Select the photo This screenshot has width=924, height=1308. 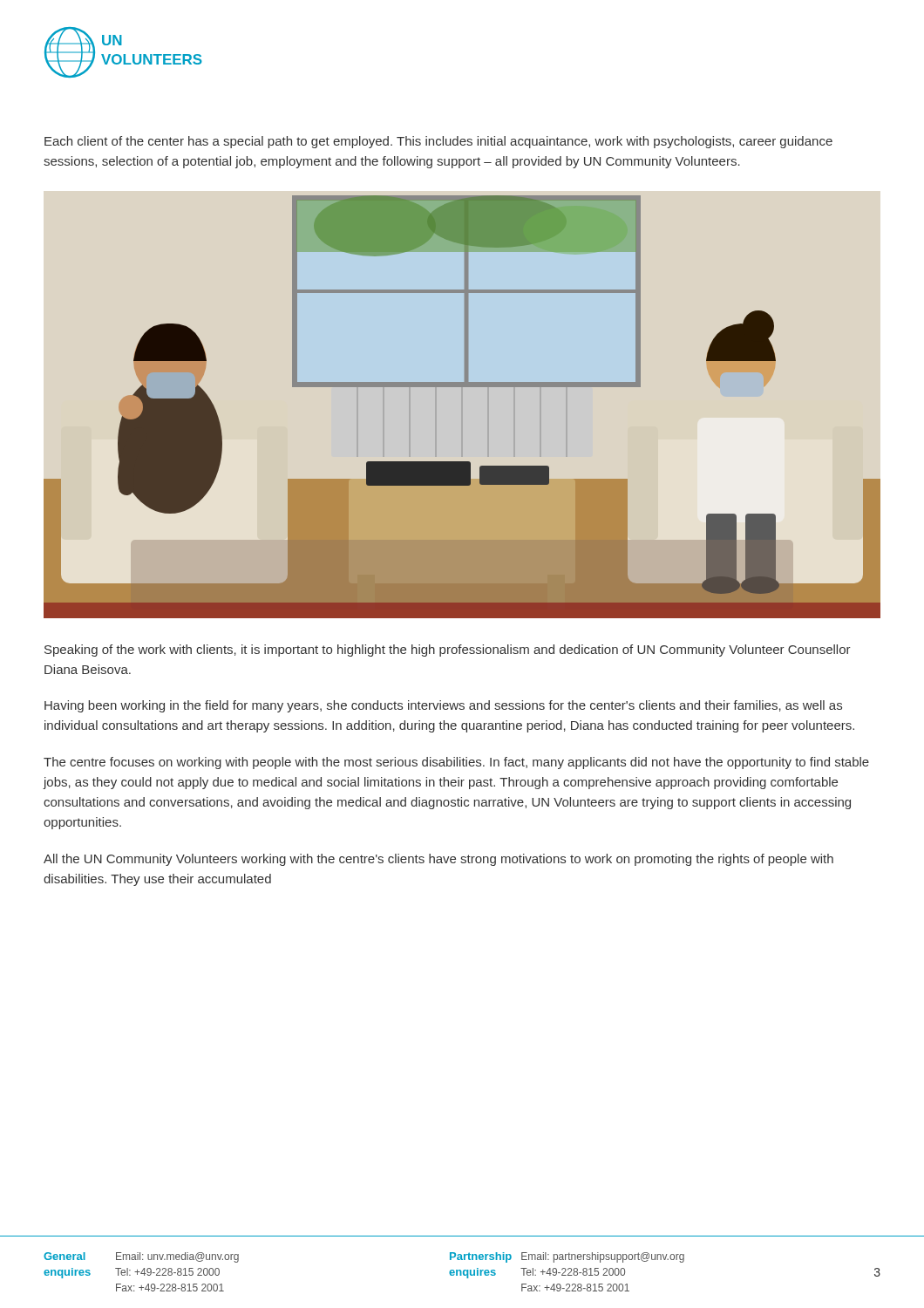coord(462,404)
